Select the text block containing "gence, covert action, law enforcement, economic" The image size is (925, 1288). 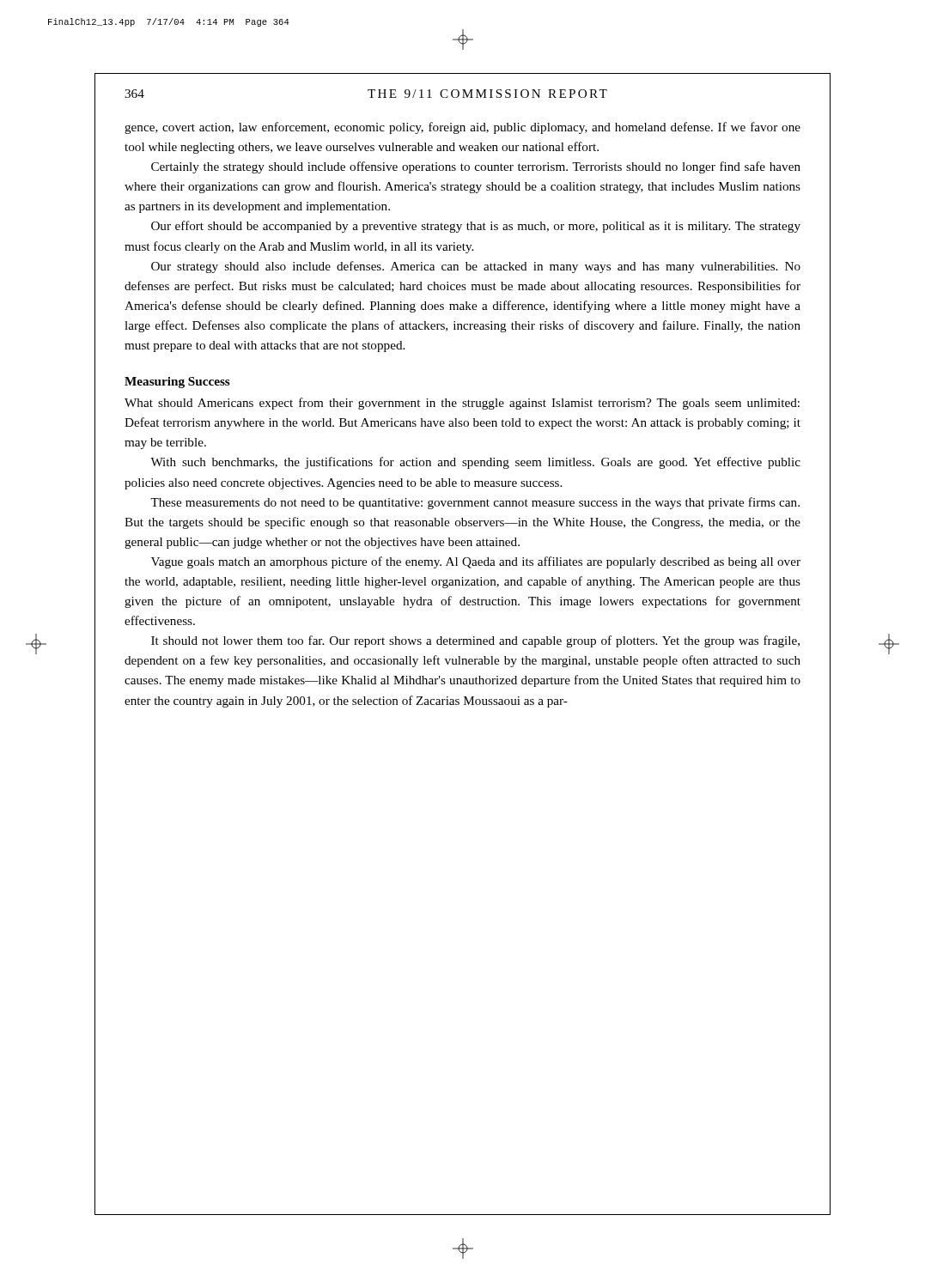point(462,137)
